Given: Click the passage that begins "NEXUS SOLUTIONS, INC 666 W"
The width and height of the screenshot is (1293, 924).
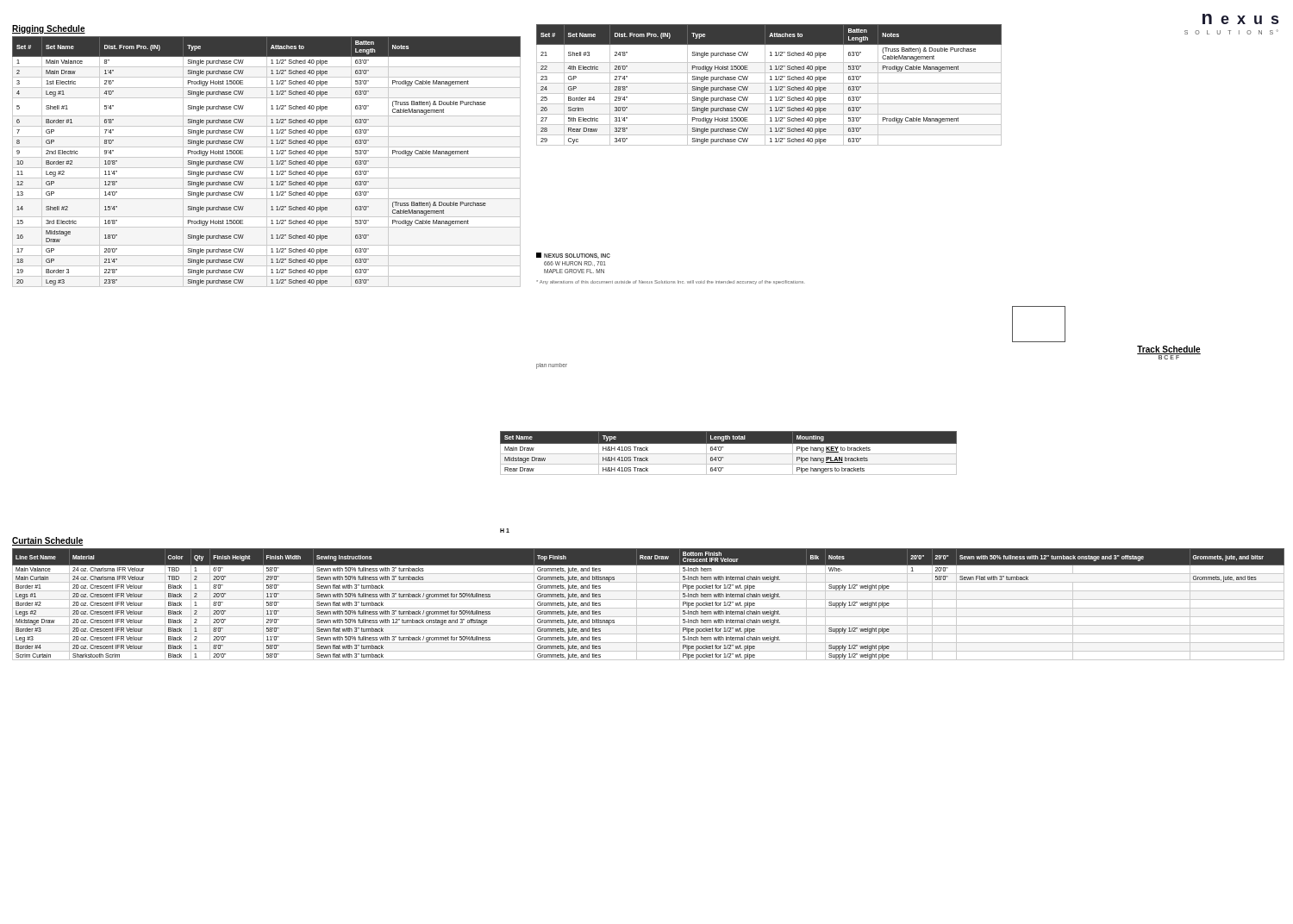Looking at the screenshot, I should click(671, 269).
